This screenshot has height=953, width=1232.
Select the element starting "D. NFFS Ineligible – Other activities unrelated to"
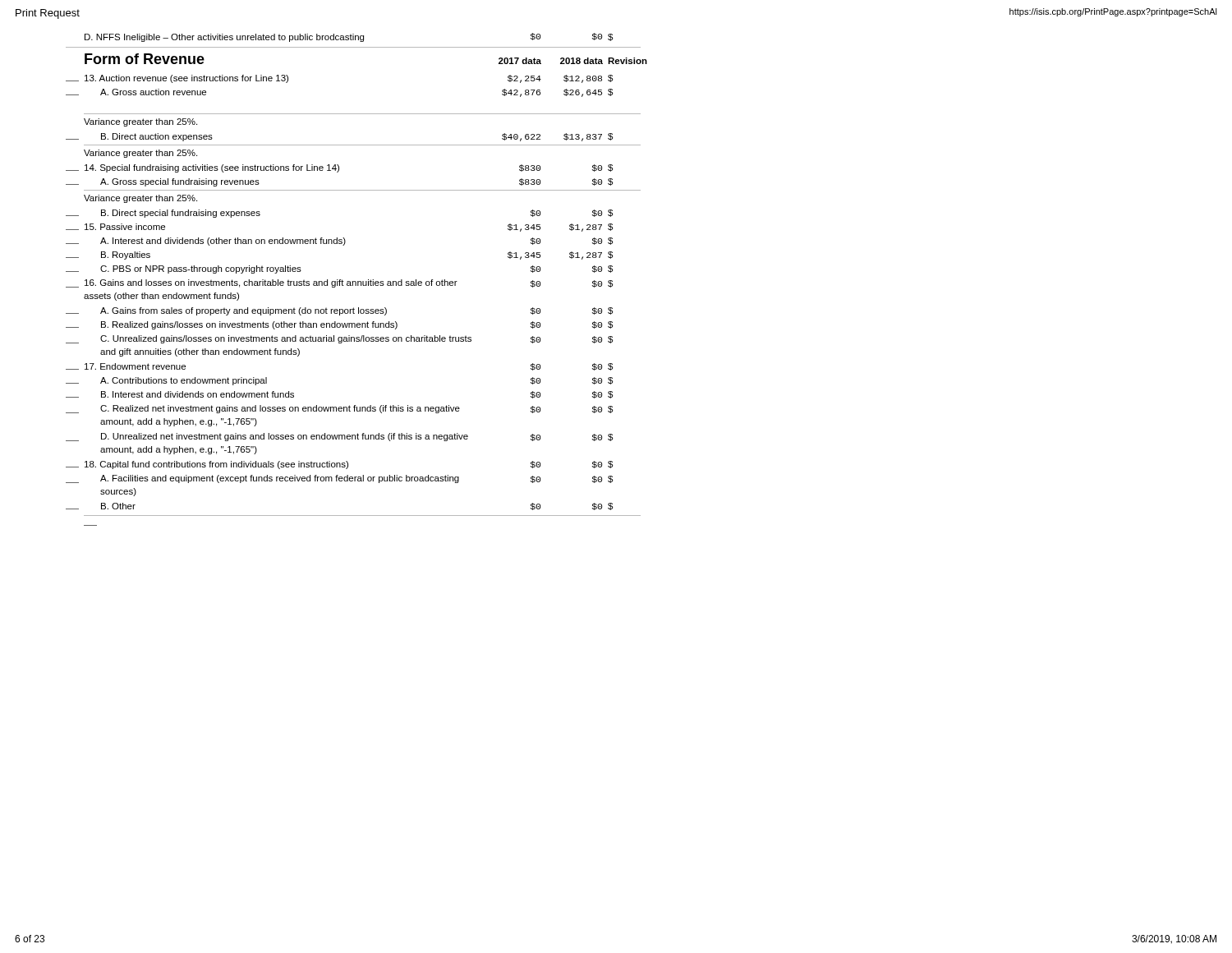pyautogui.click(x=362, y=37)
